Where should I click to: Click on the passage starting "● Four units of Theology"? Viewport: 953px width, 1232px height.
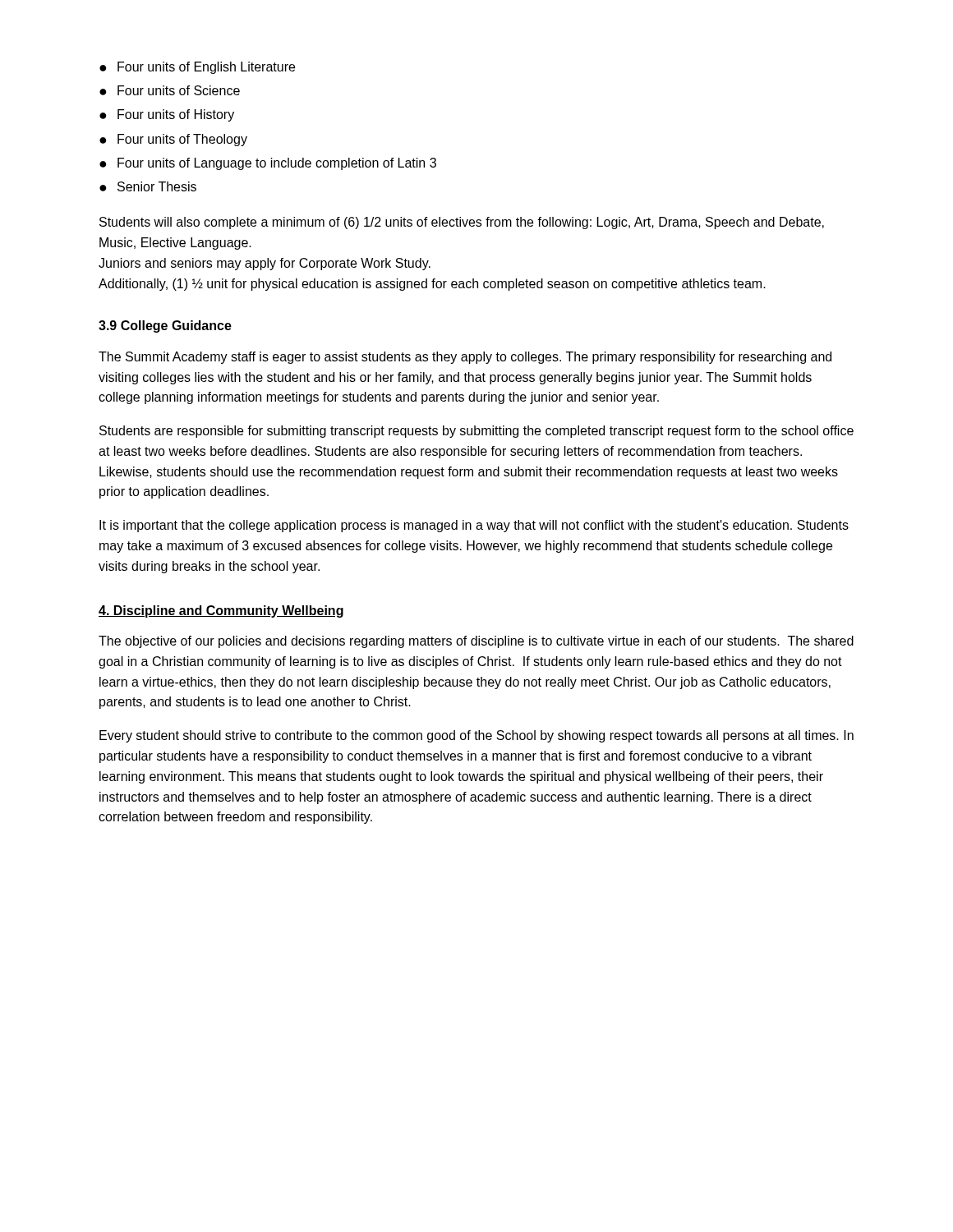(x=173, y=140)
